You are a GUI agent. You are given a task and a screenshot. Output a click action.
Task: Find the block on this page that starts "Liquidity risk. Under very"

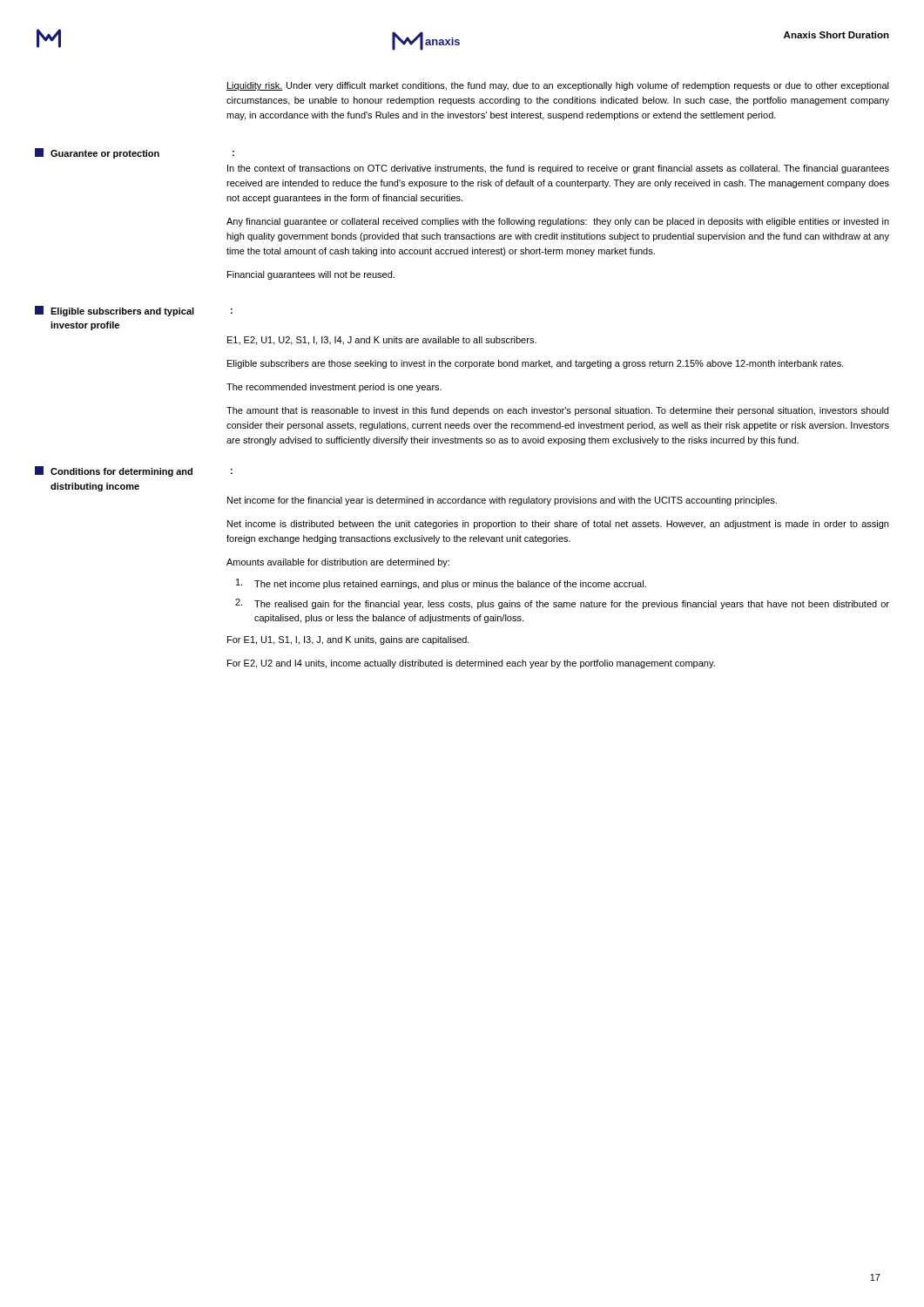[x=558, y=100]
